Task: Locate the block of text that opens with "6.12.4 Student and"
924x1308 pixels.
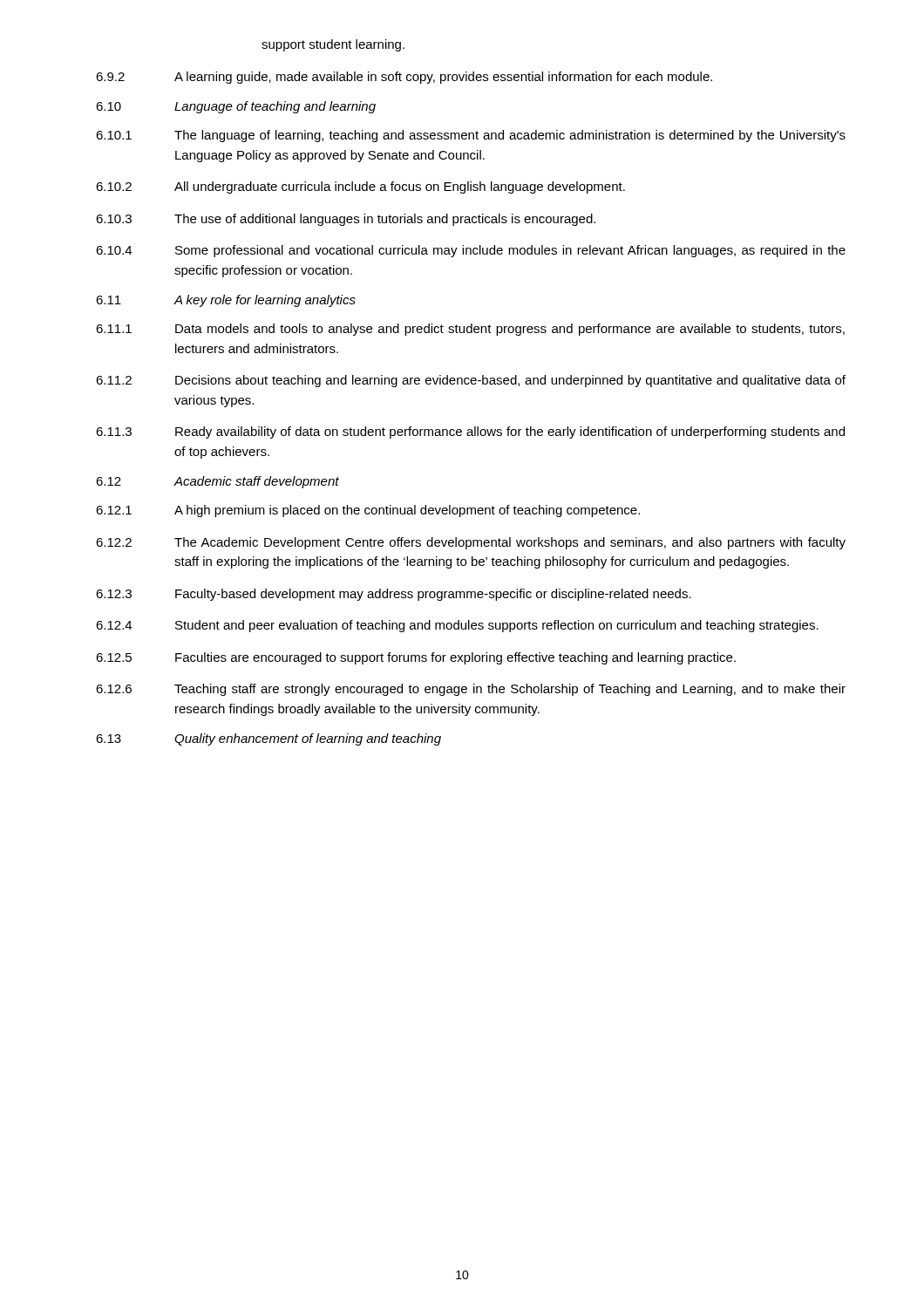Action: (x=471, y=625)
